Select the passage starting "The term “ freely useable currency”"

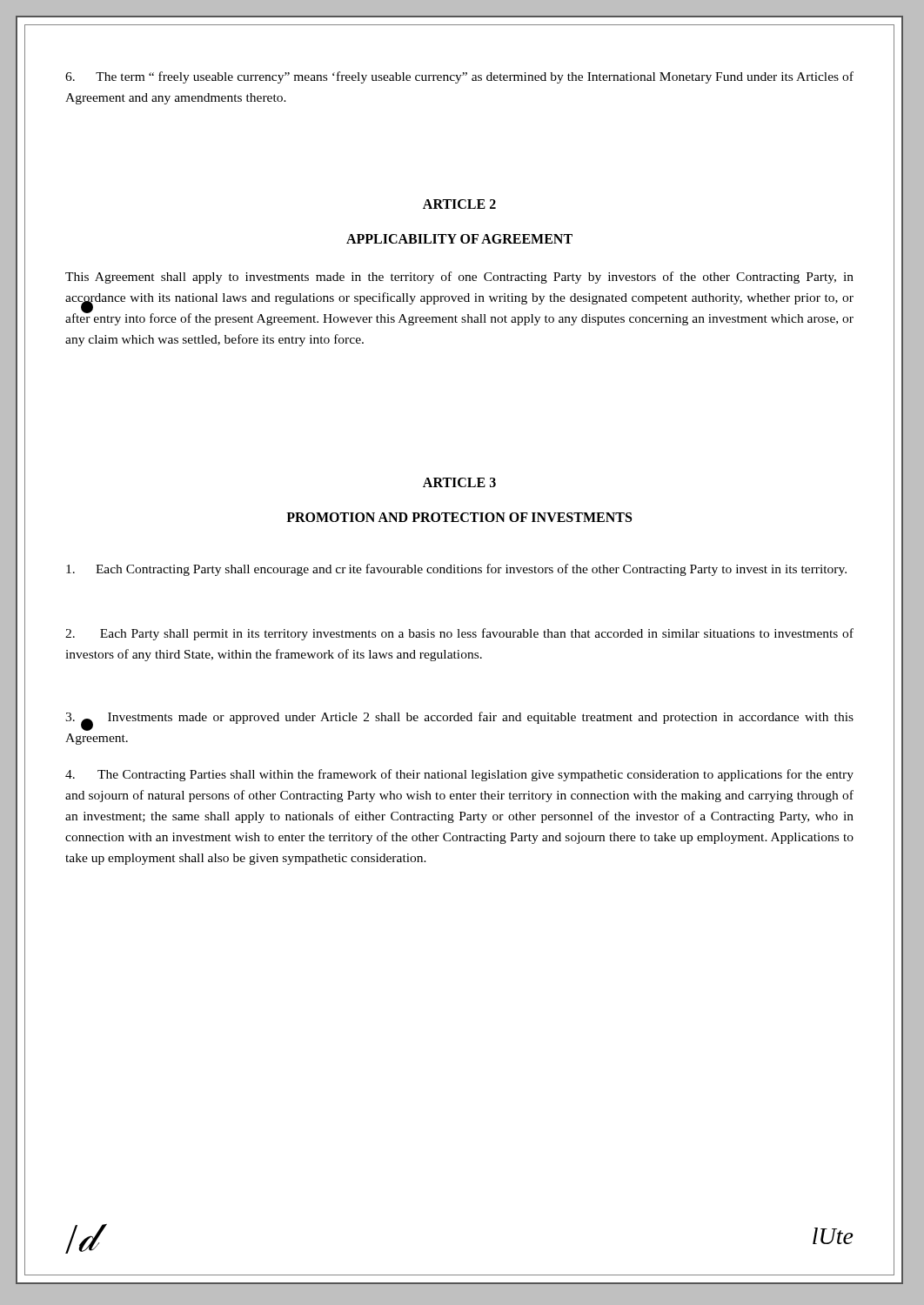[x=459, y=87]
